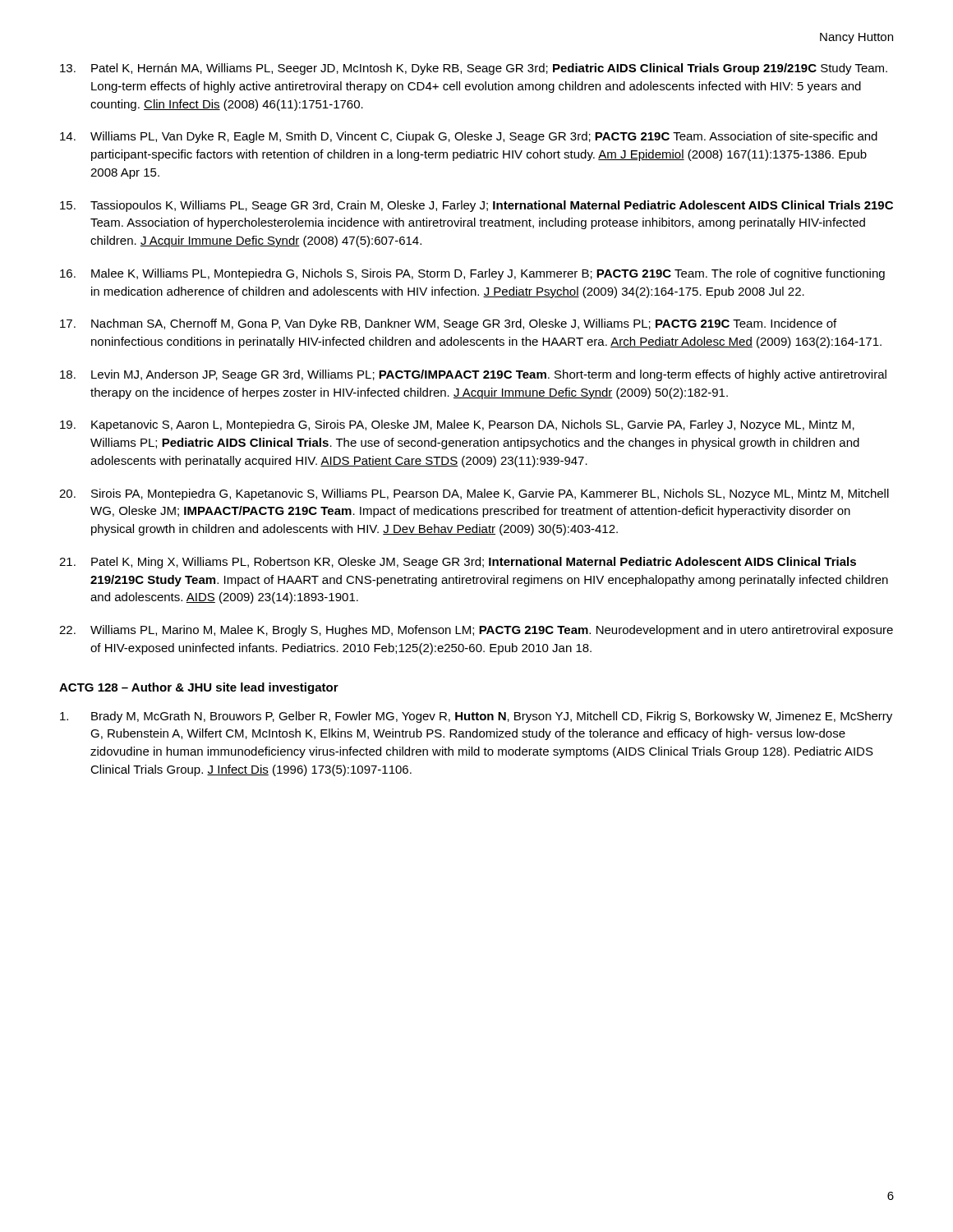Navigate to the region starting "18. Levin MJ, Anderson"
This screenshot has height=1232, width=953.
point(476,383)
